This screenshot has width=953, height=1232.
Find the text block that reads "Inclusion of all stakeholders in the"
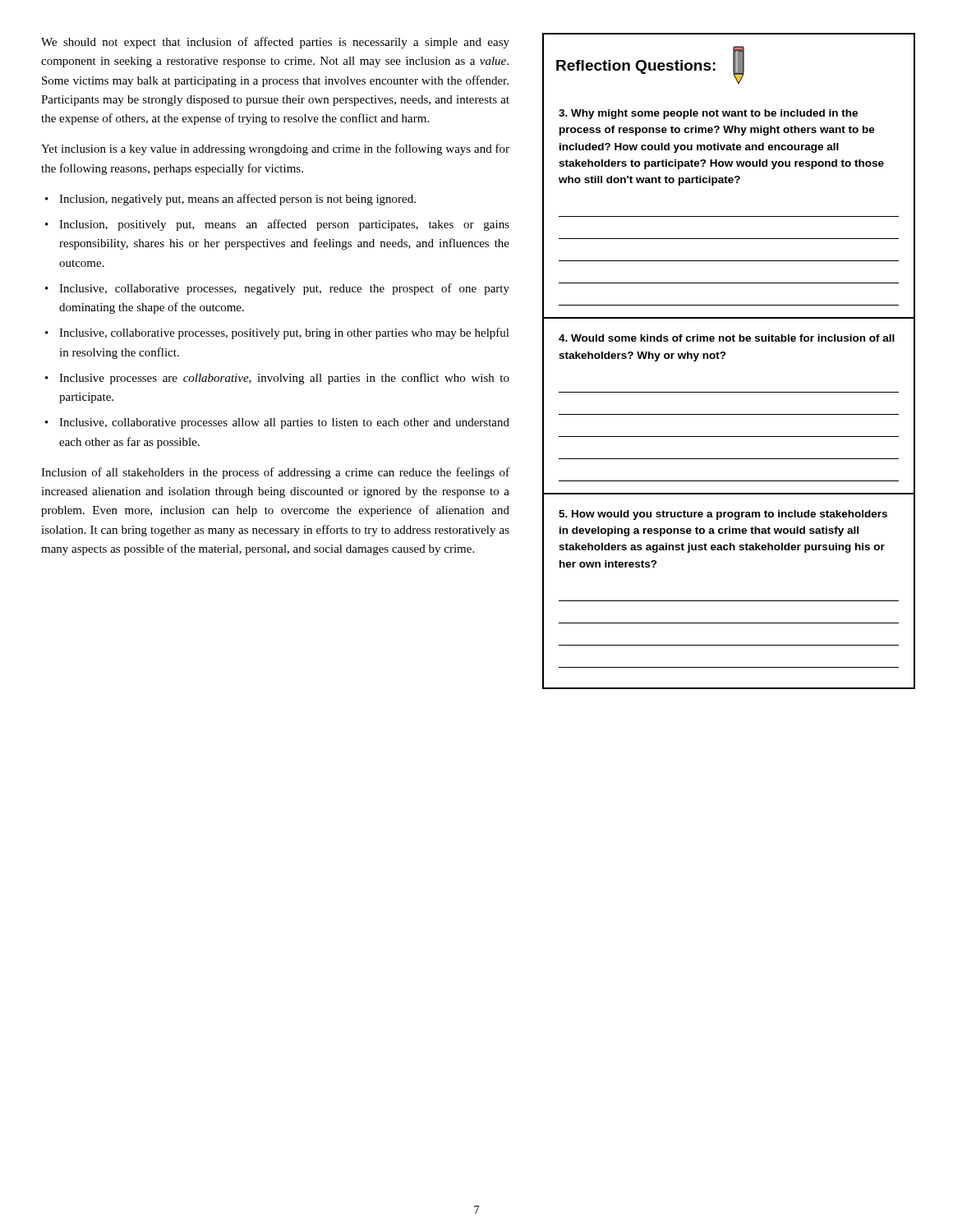pyautogui.click(x=275, y=511)
